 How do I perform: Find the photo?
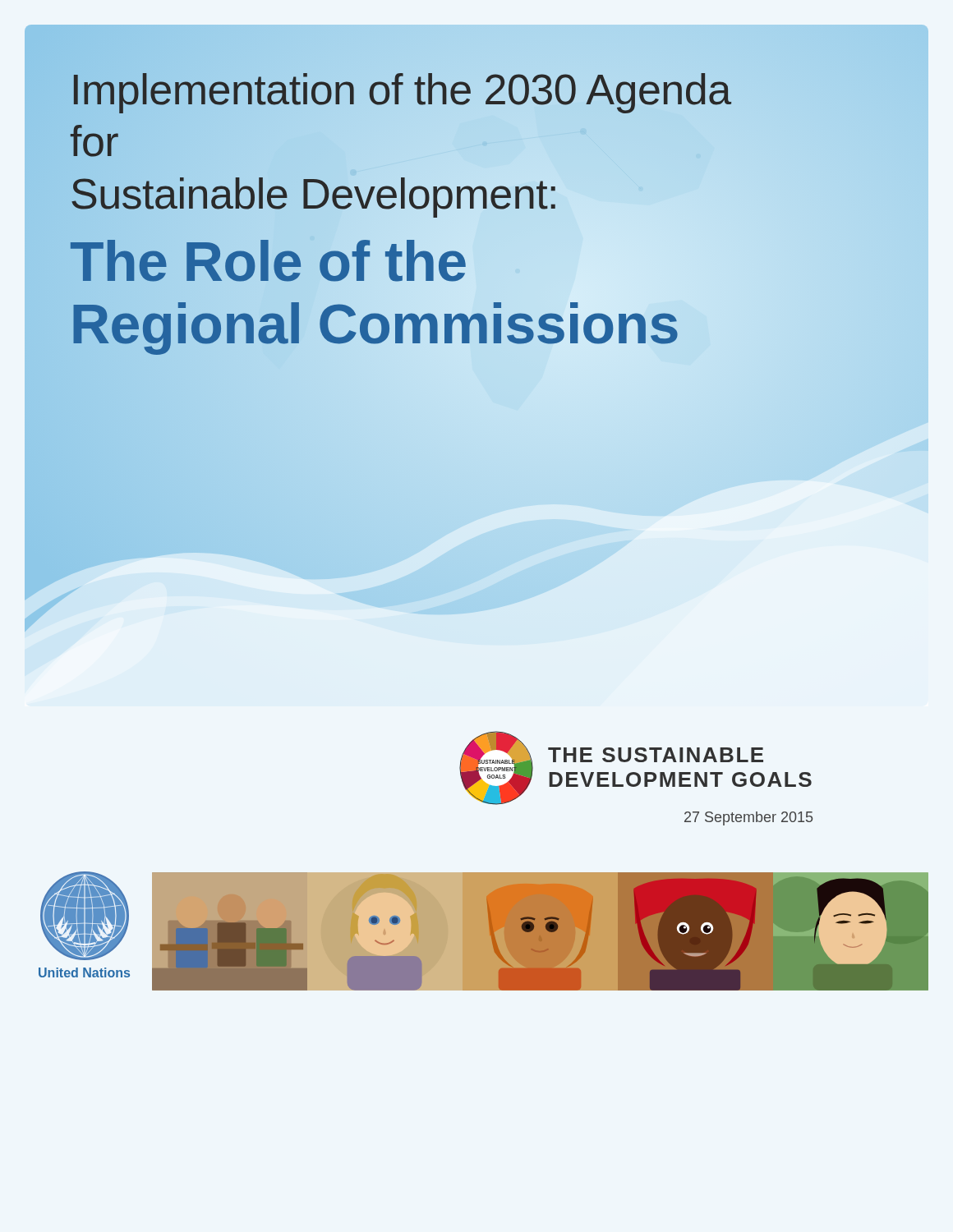click(540, 931)
